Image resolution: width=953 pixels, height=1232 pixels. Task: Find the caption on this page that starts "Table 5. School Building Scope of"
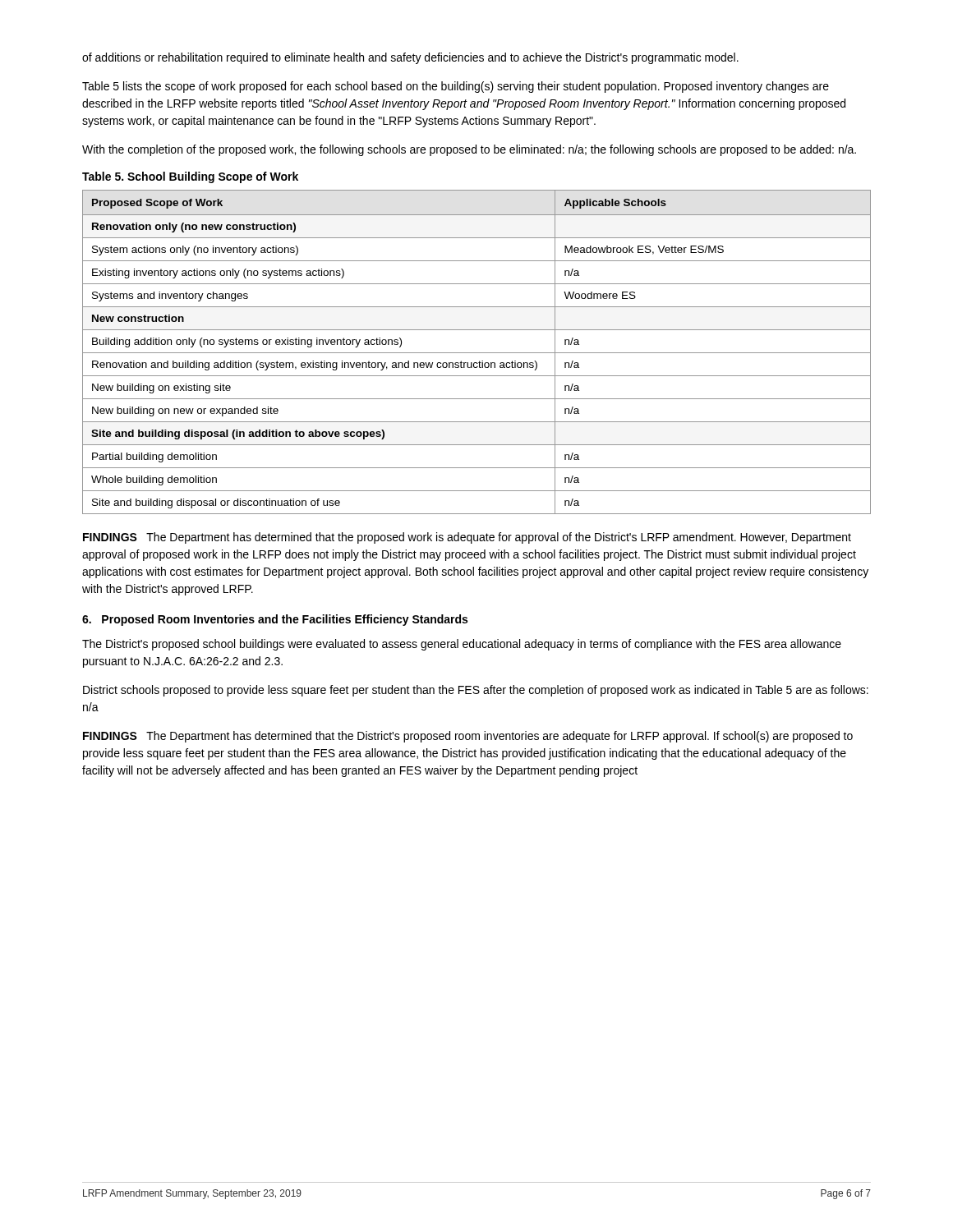tap(190, 177)
